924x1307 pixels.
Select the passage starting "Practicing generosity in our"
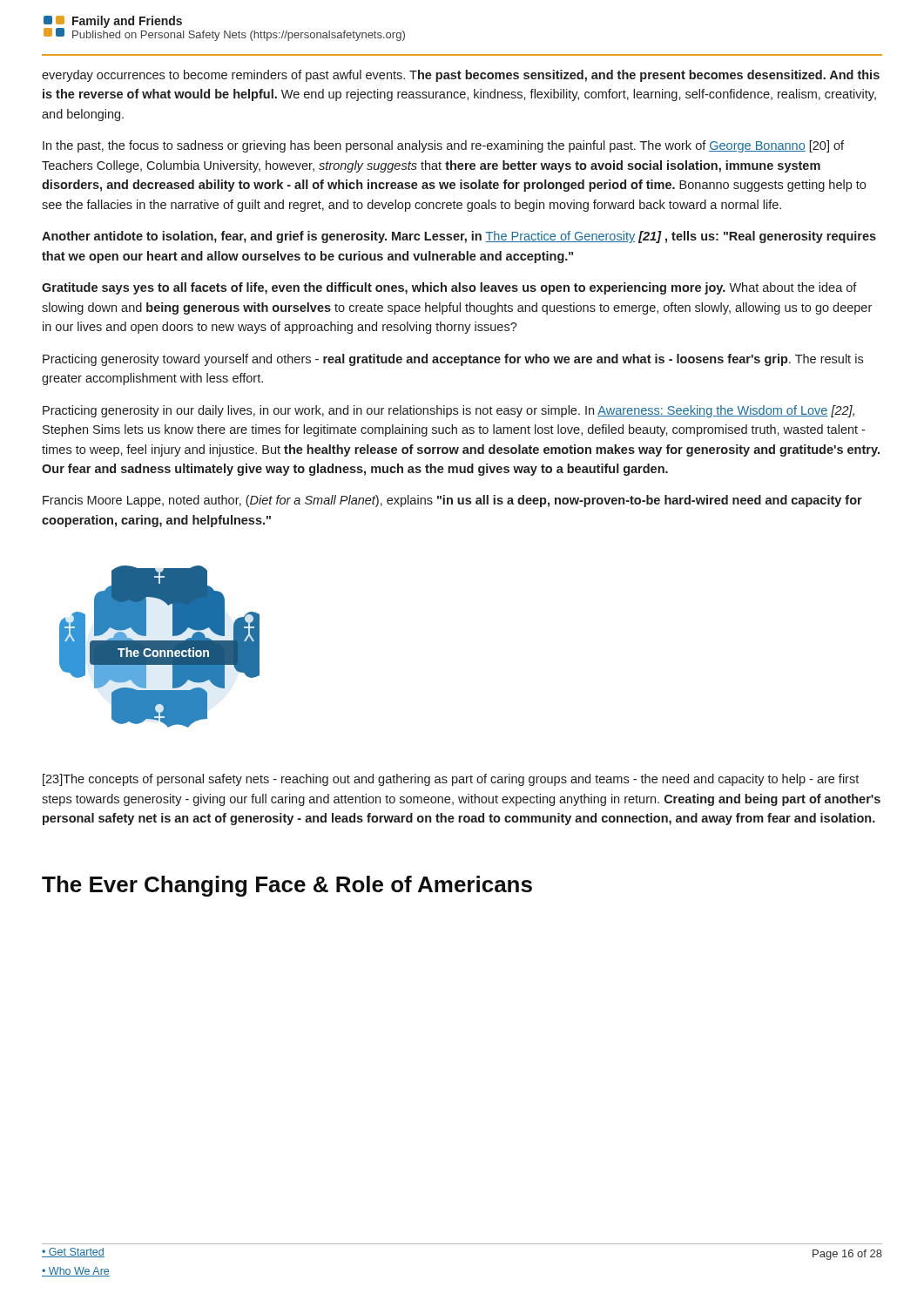461,439
